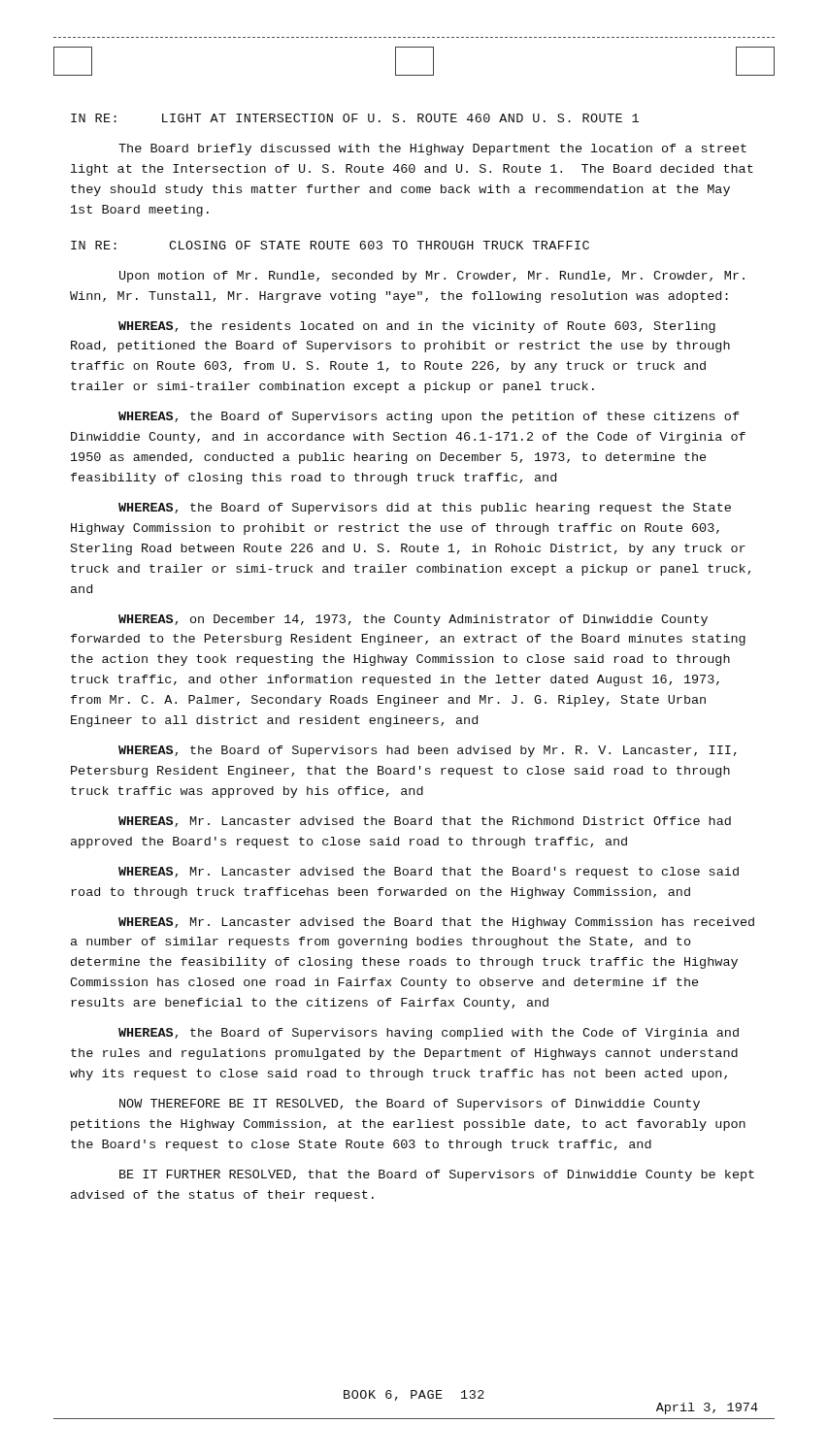Viewport: 828px width, 1456px height.
Task: Find the text starting "WHEREAS, the Board of Supervisors did at this"
Action: (x=414, y=550)
